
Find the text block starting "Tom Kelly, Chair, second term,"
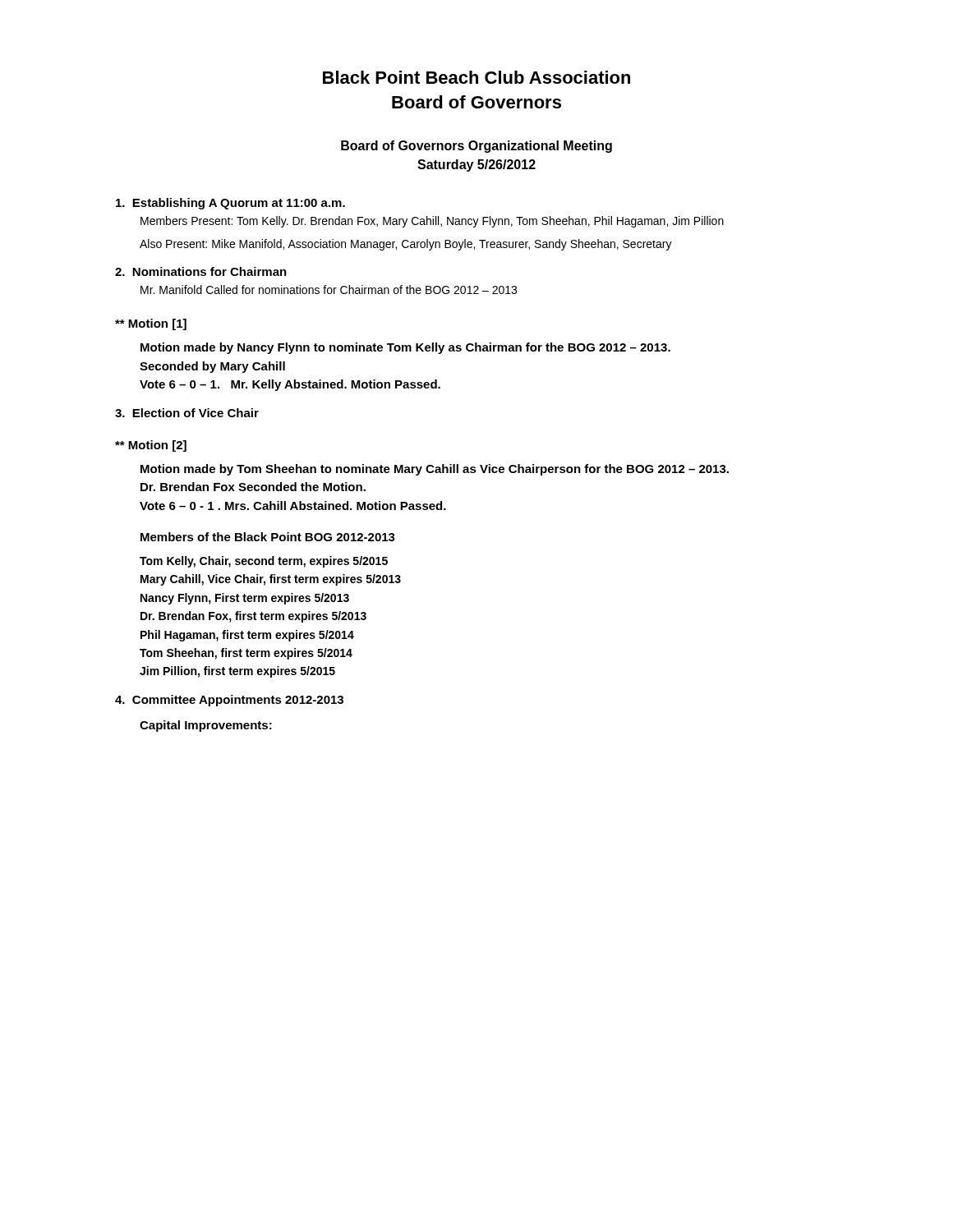tap(264, 562)
